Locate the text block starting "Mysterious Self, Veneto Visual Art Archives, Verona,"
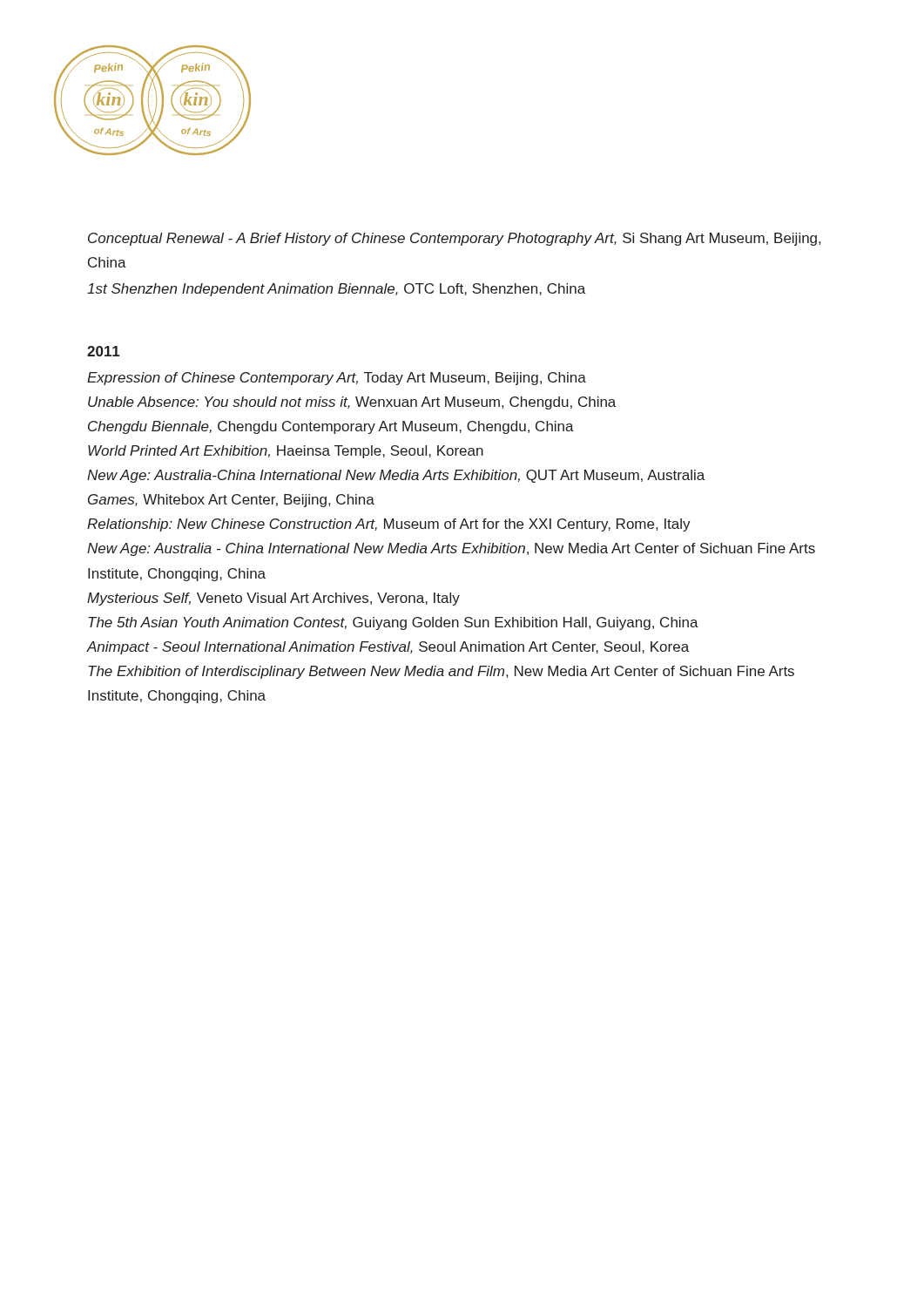This screenshot has width=924, height=1307. pos(273,598)
